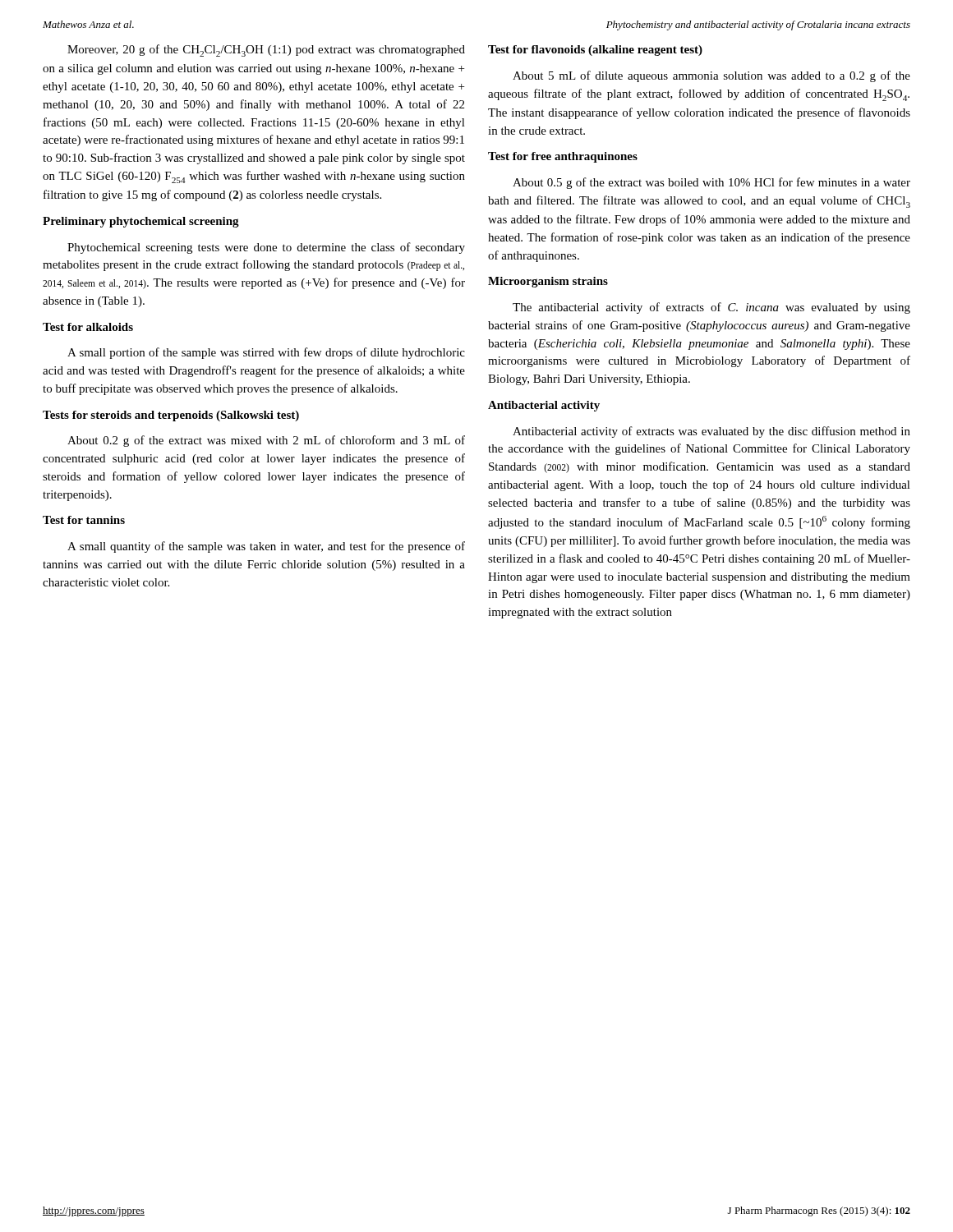This screenshot has height=1232, width=953.
Task: Select the text block starting "The antibacterial activity of"
Action: (699, 344)
